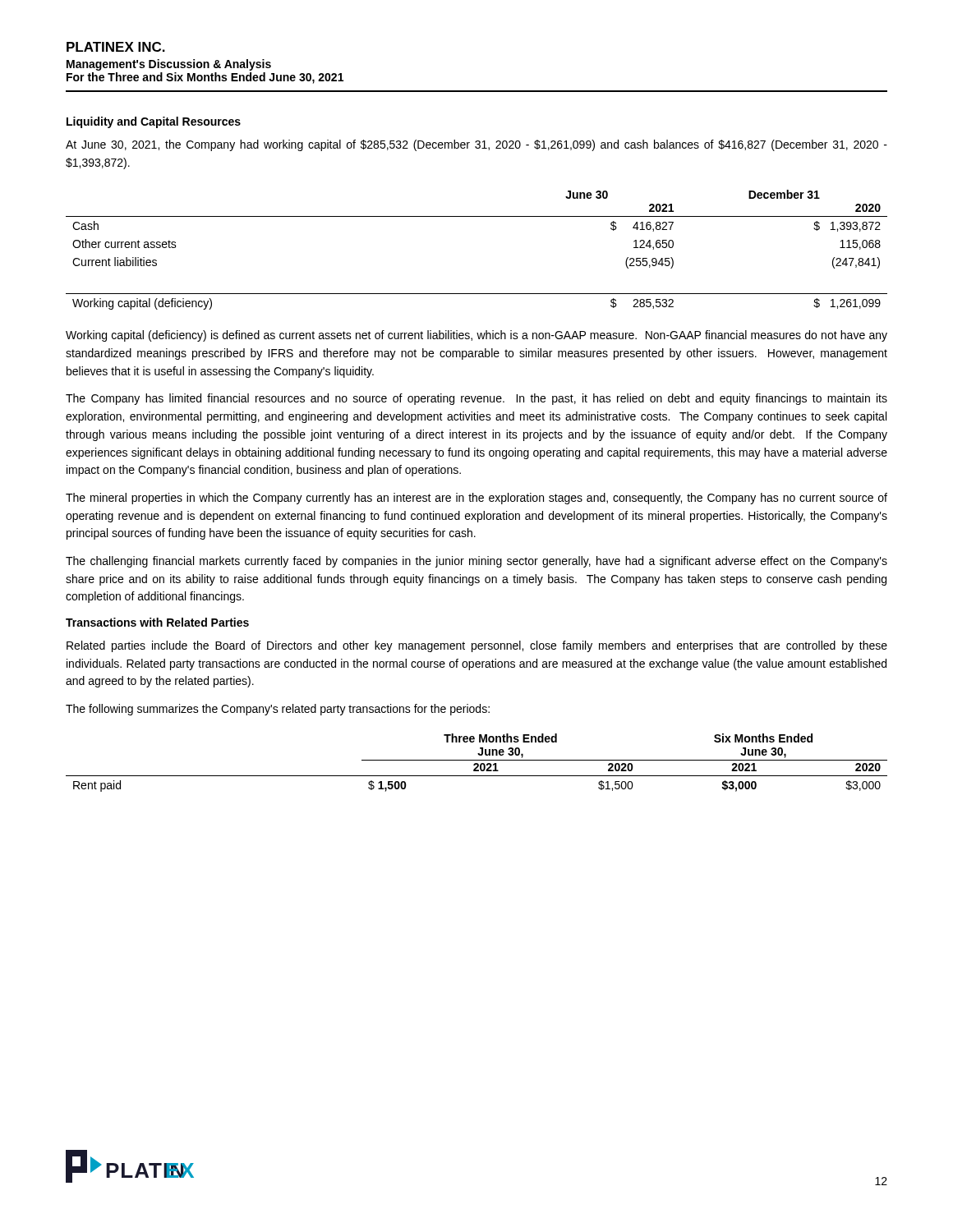
Task: Select the table that reads "$ 1,500"
Action: tap(476, 762)
